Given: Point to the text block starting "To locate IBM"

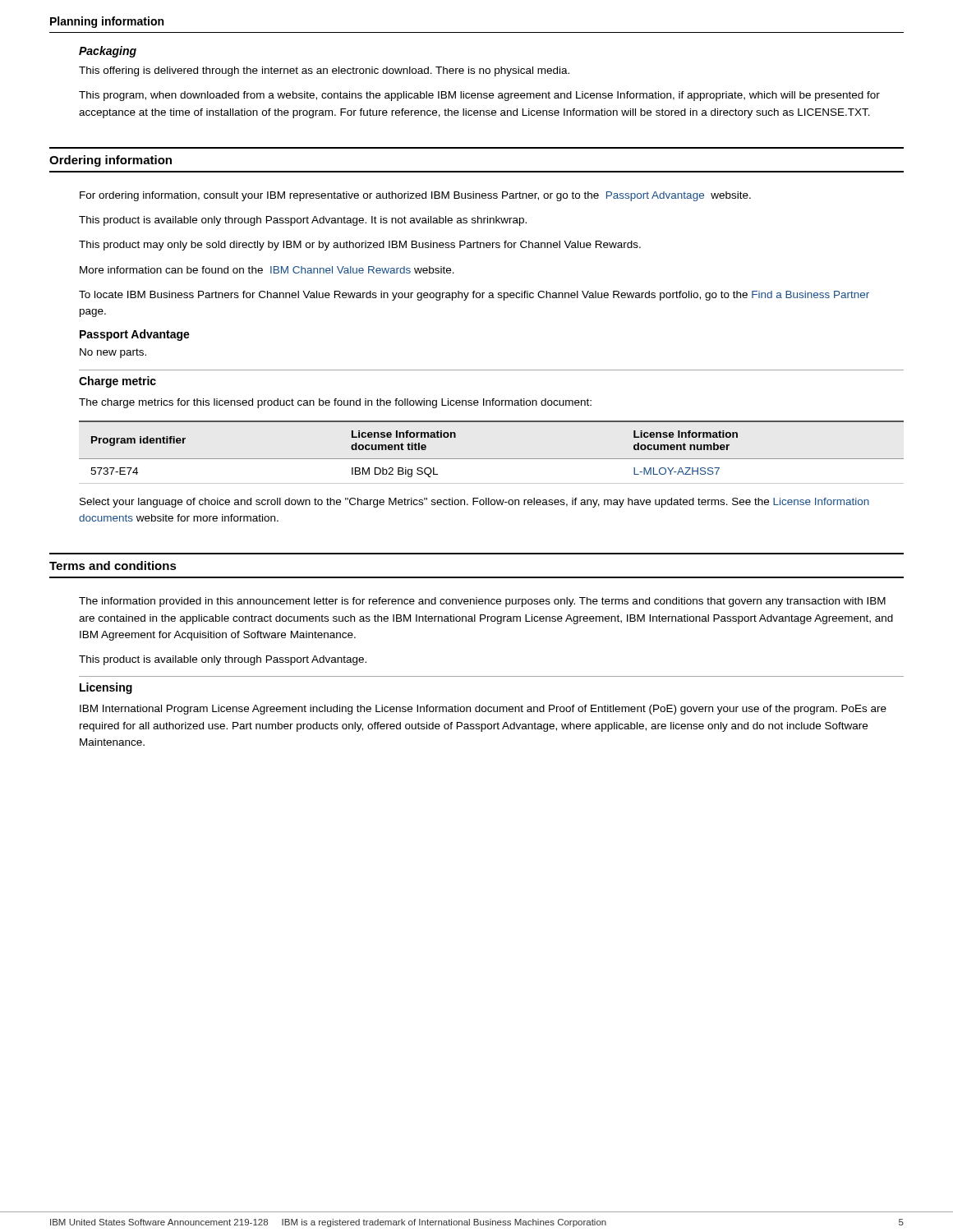Looking at the screenshot, I should (x=474, y=303).
